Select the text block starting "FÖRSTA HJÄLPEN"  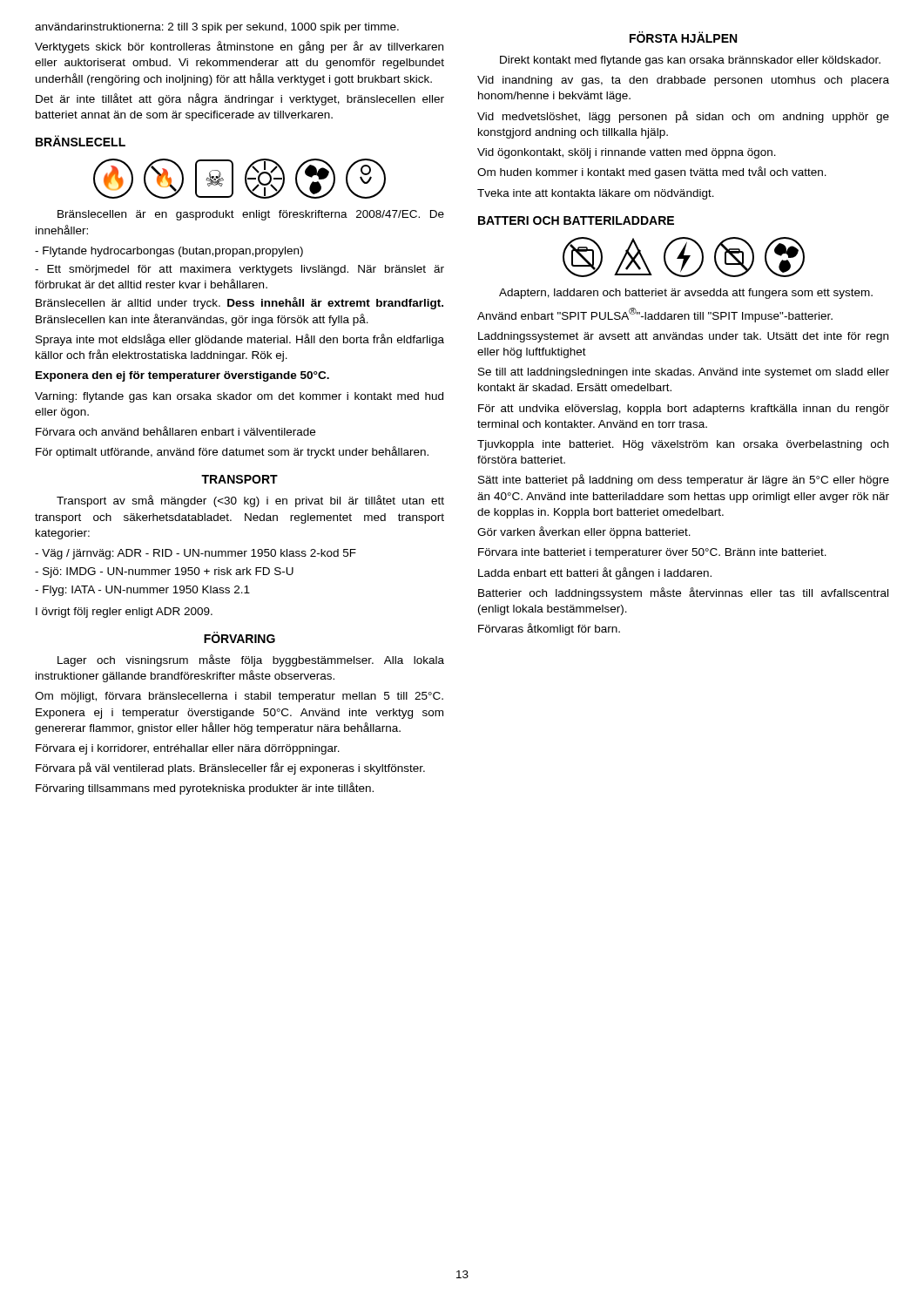(x=683, y=38)
